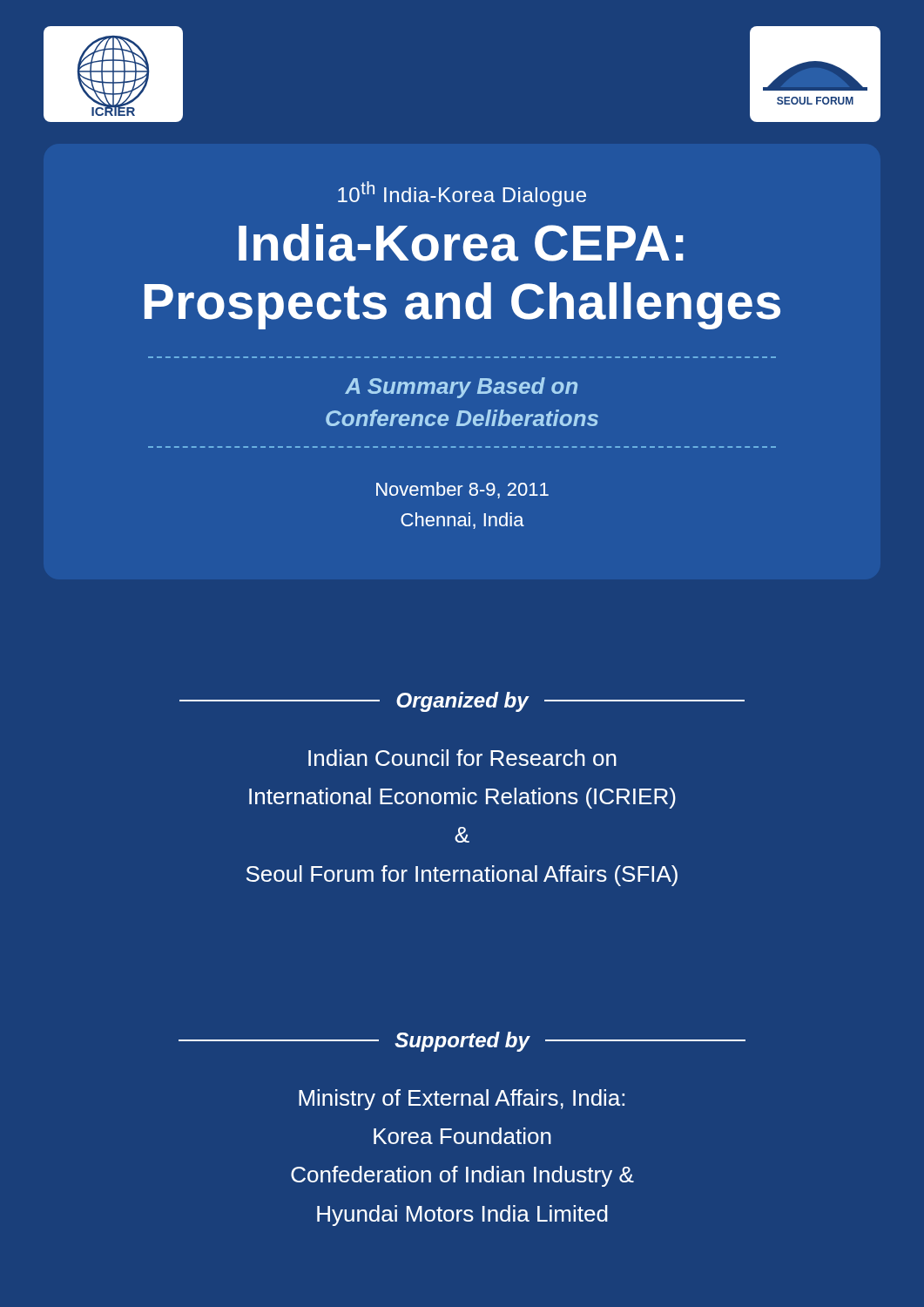Select the title containing "10th India-Korea Dialogue India-Korea"
The image size is (924, 1307).
point(462,357)
